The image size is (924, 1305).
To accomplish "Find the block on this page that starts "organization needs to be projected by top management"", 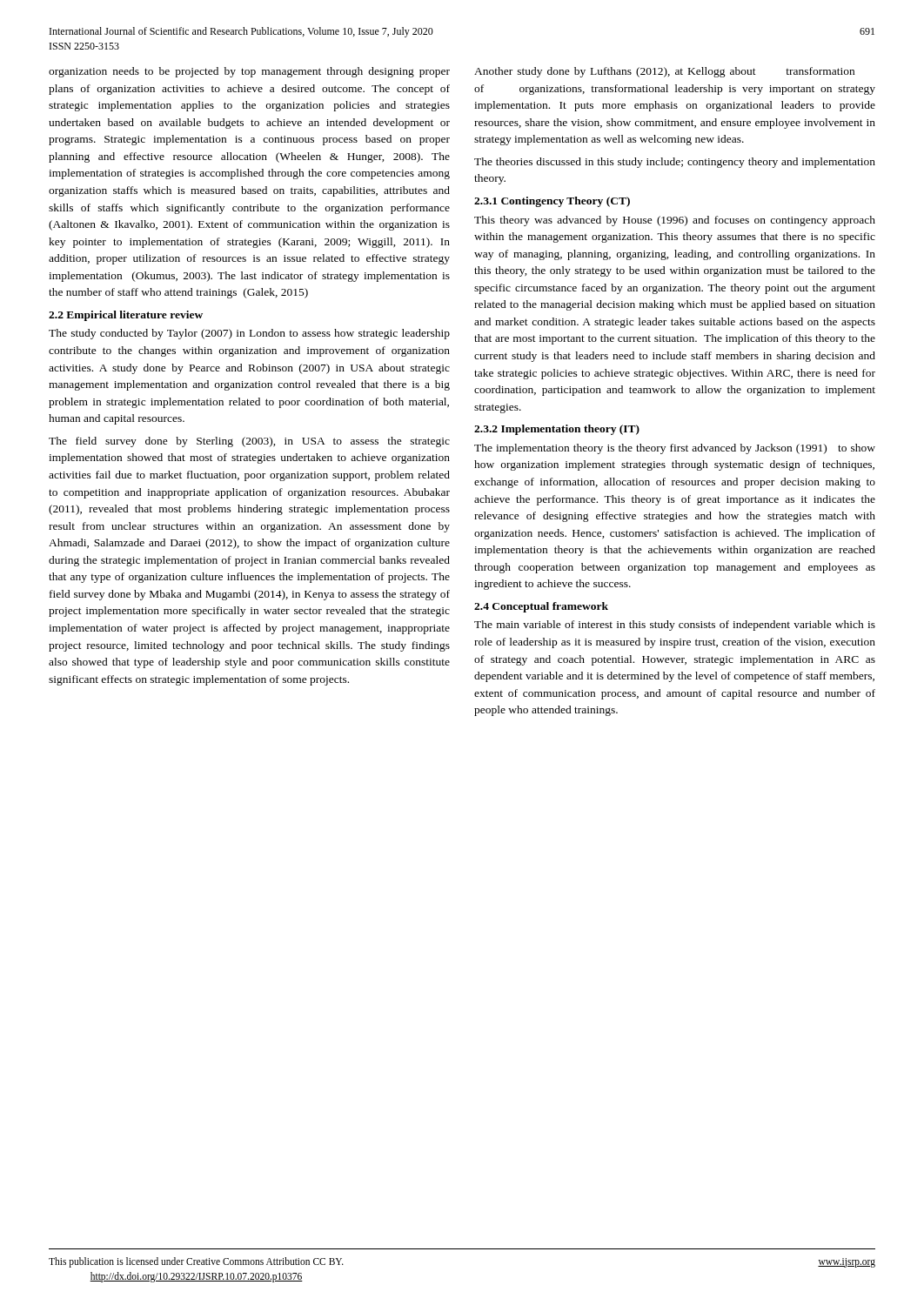I will [x=249, y=182].
